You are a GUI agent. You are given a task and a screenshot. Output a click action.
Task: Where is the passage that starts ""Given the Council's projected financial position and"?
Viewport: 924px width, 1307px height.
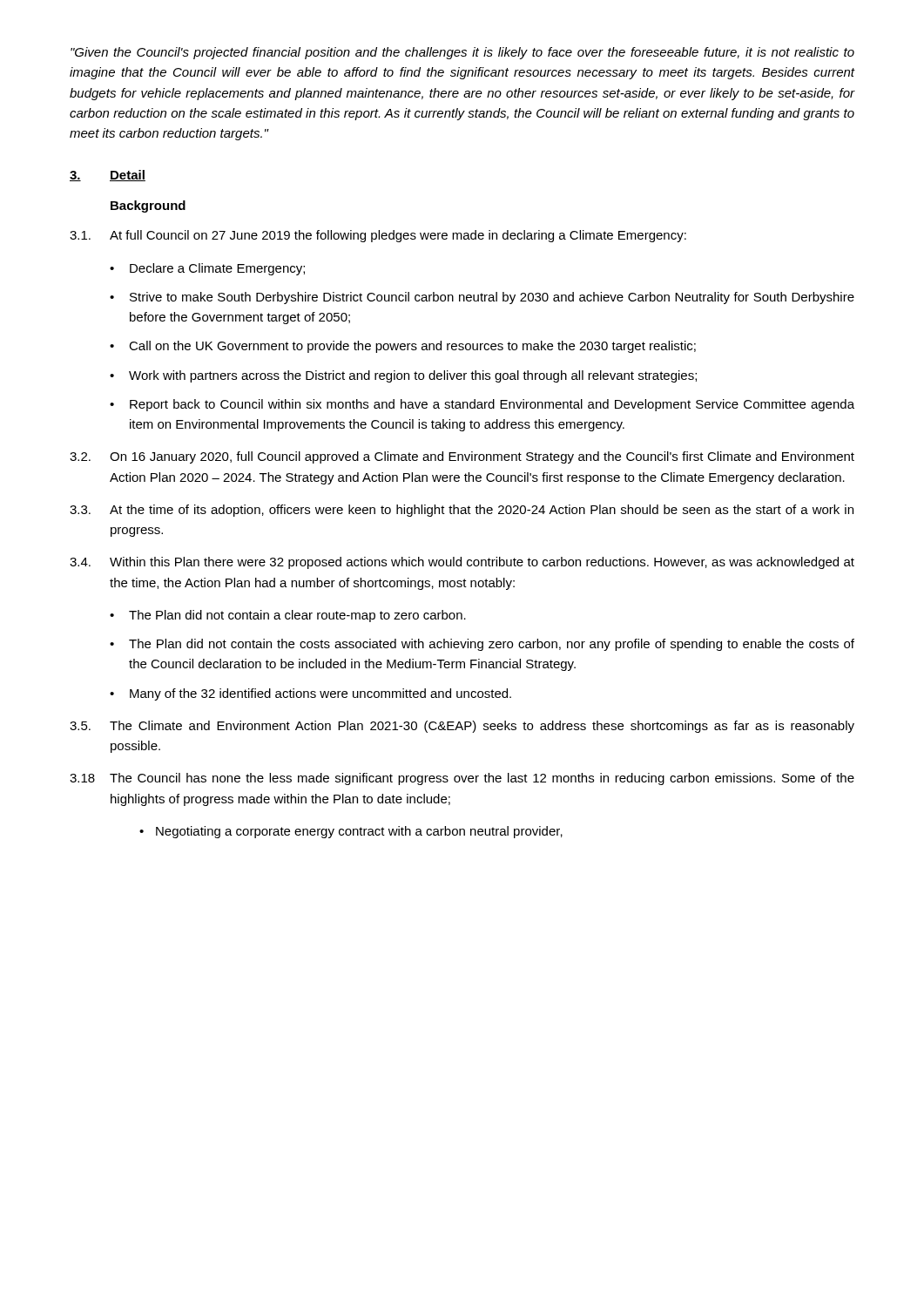(462, 92)
